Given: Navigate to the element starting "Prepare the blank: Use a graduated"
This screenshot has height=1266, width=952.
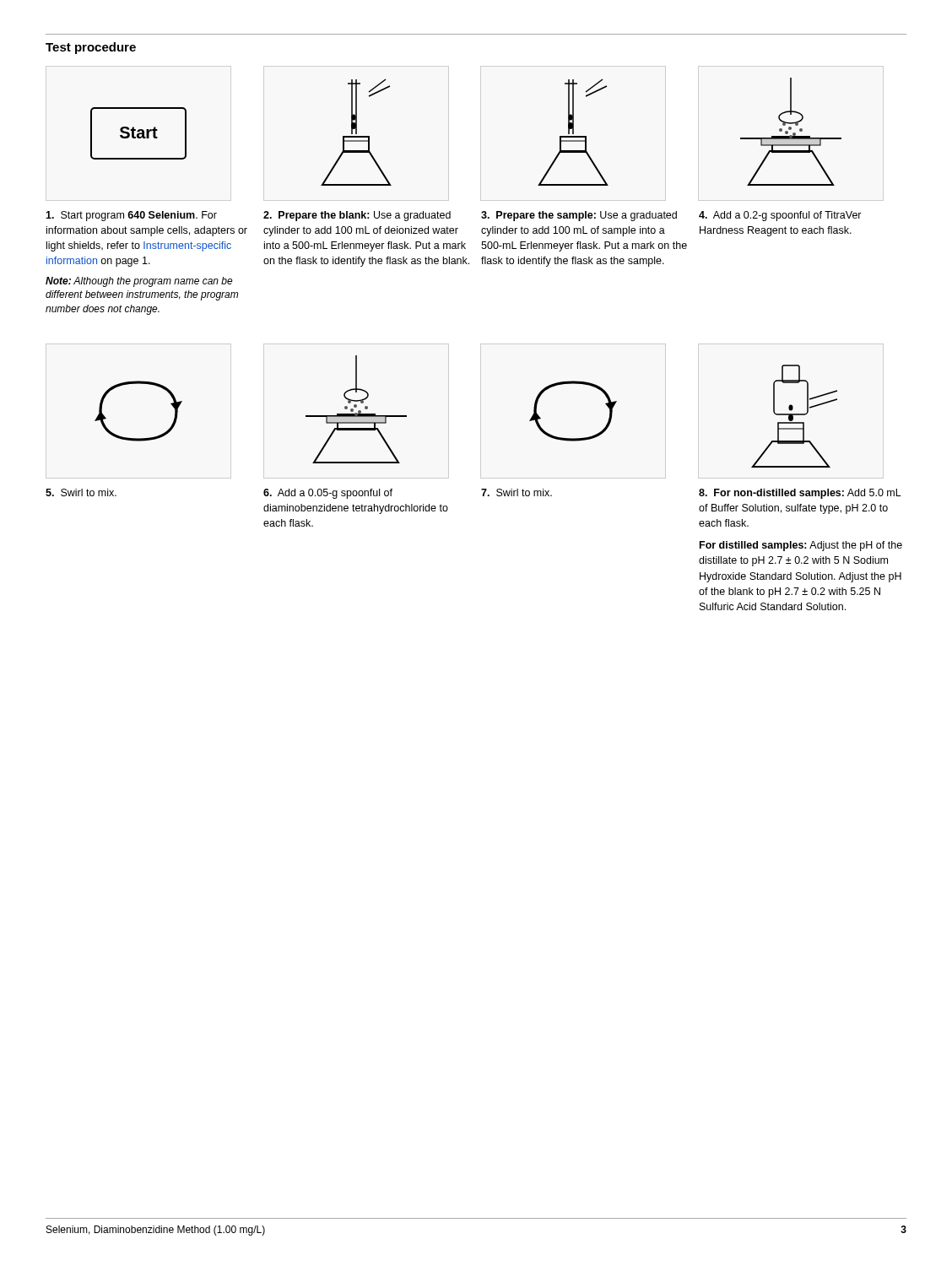Looking at the screenshot, I should (x=367, y=238).
